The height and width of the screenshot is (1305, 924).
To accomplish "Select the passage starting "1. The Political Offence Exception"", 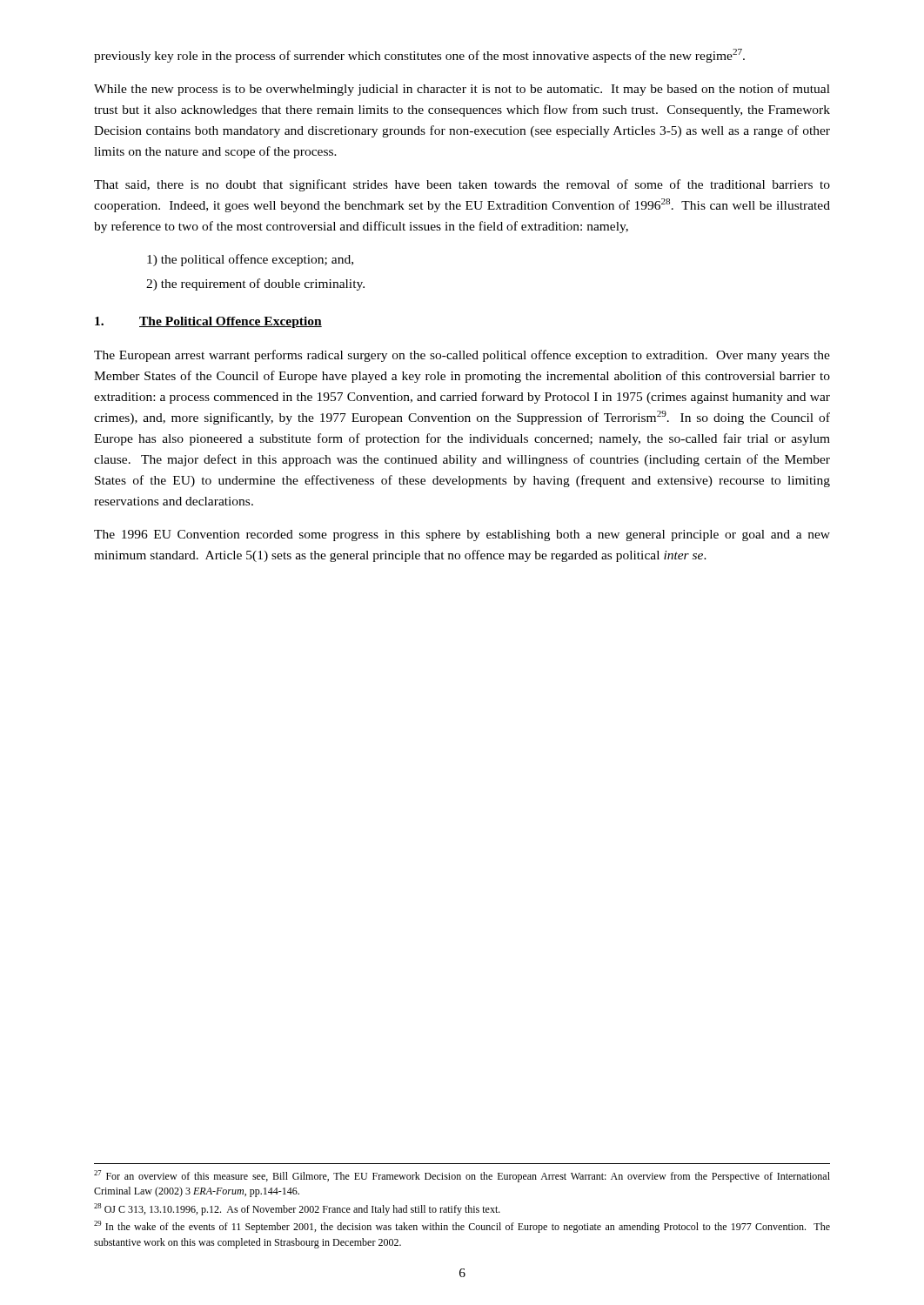I will (x=208, y=321).
